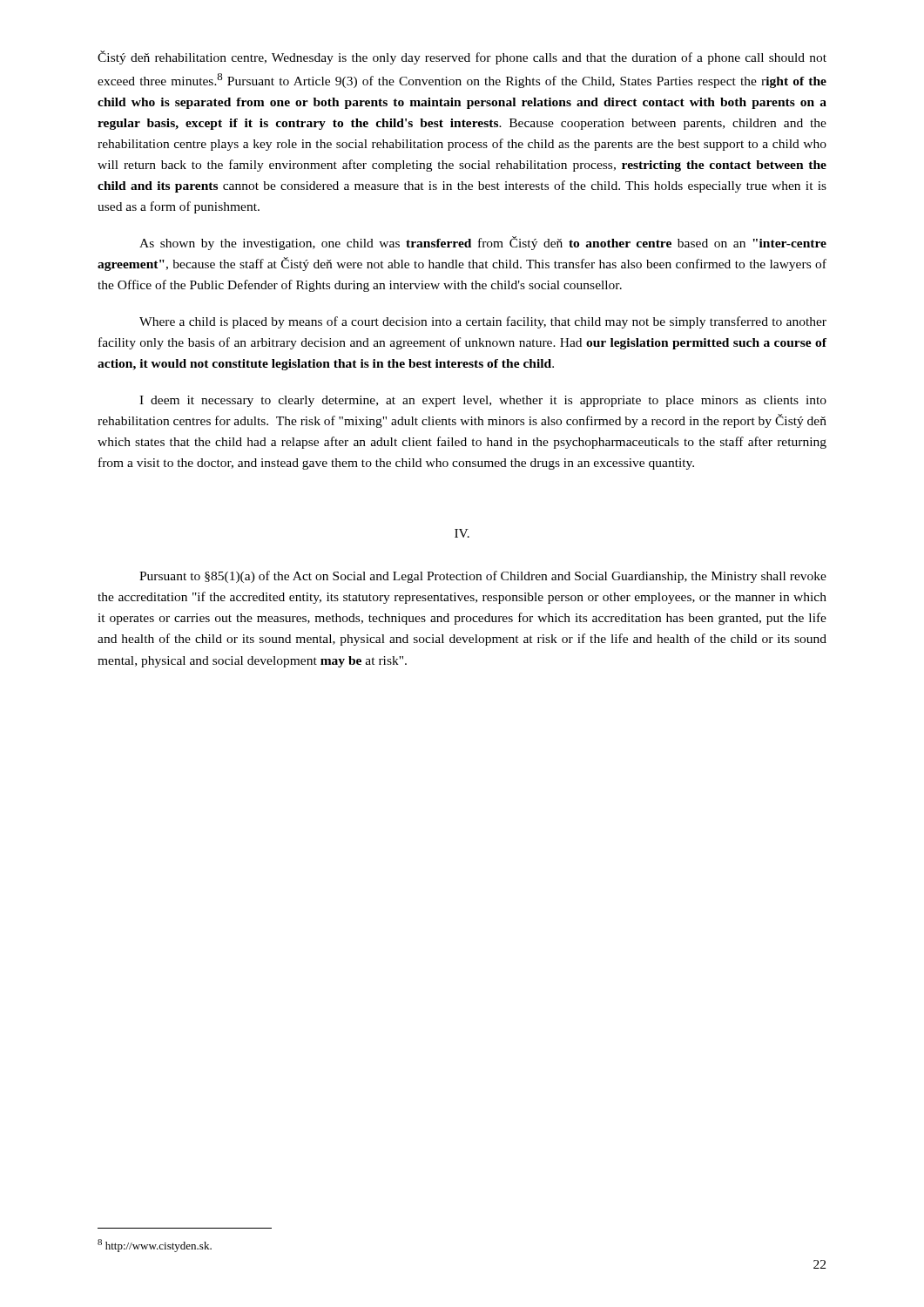Where is the passage that starts "Where a child is placed by means"?
Image resolution: width=924 pixels, height=1307 pixels.
click(462, 342)
